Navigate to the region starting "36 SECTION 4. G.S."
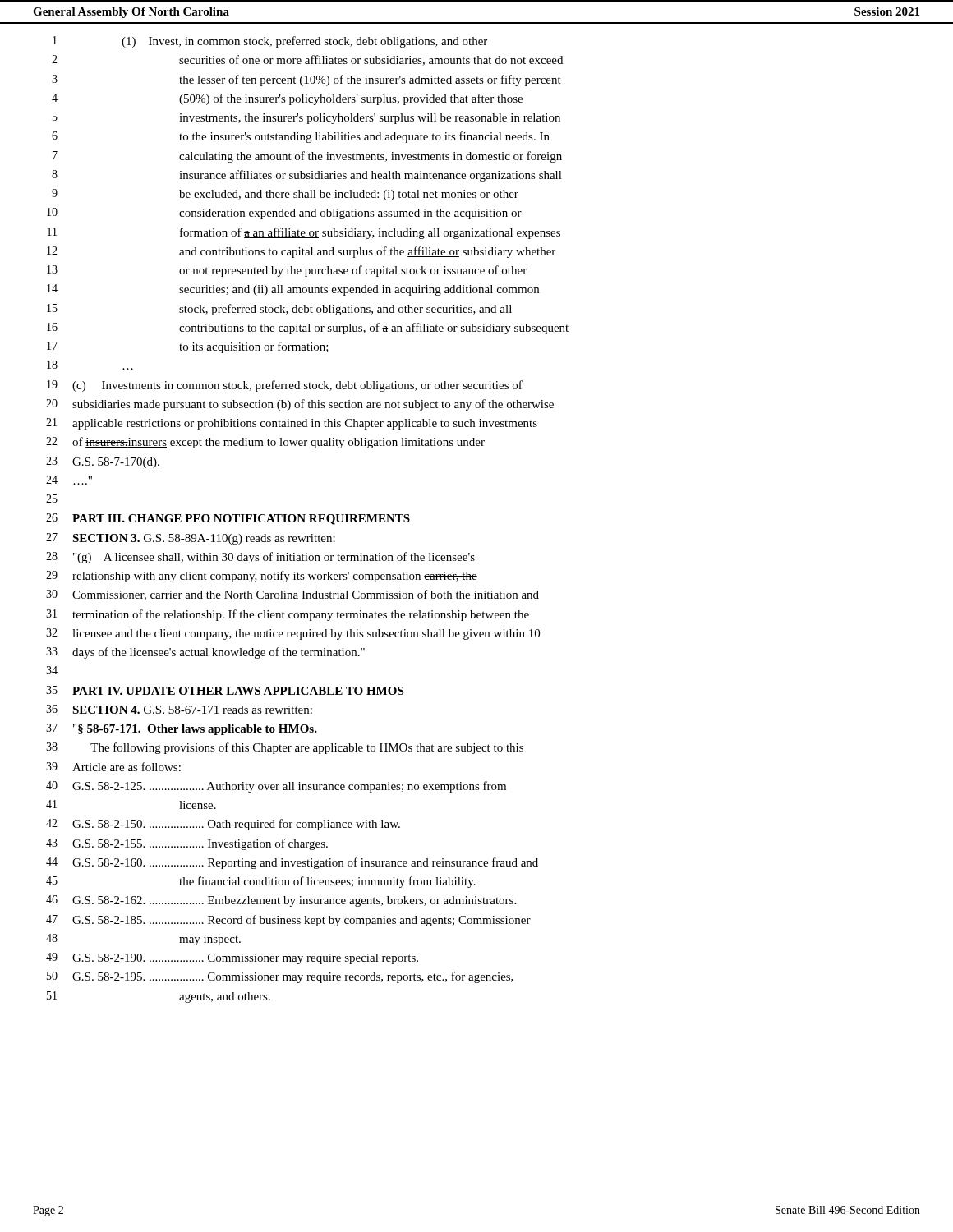This screenshot has width=953, height=1232. pyautogui.click(x=179, y=709)
